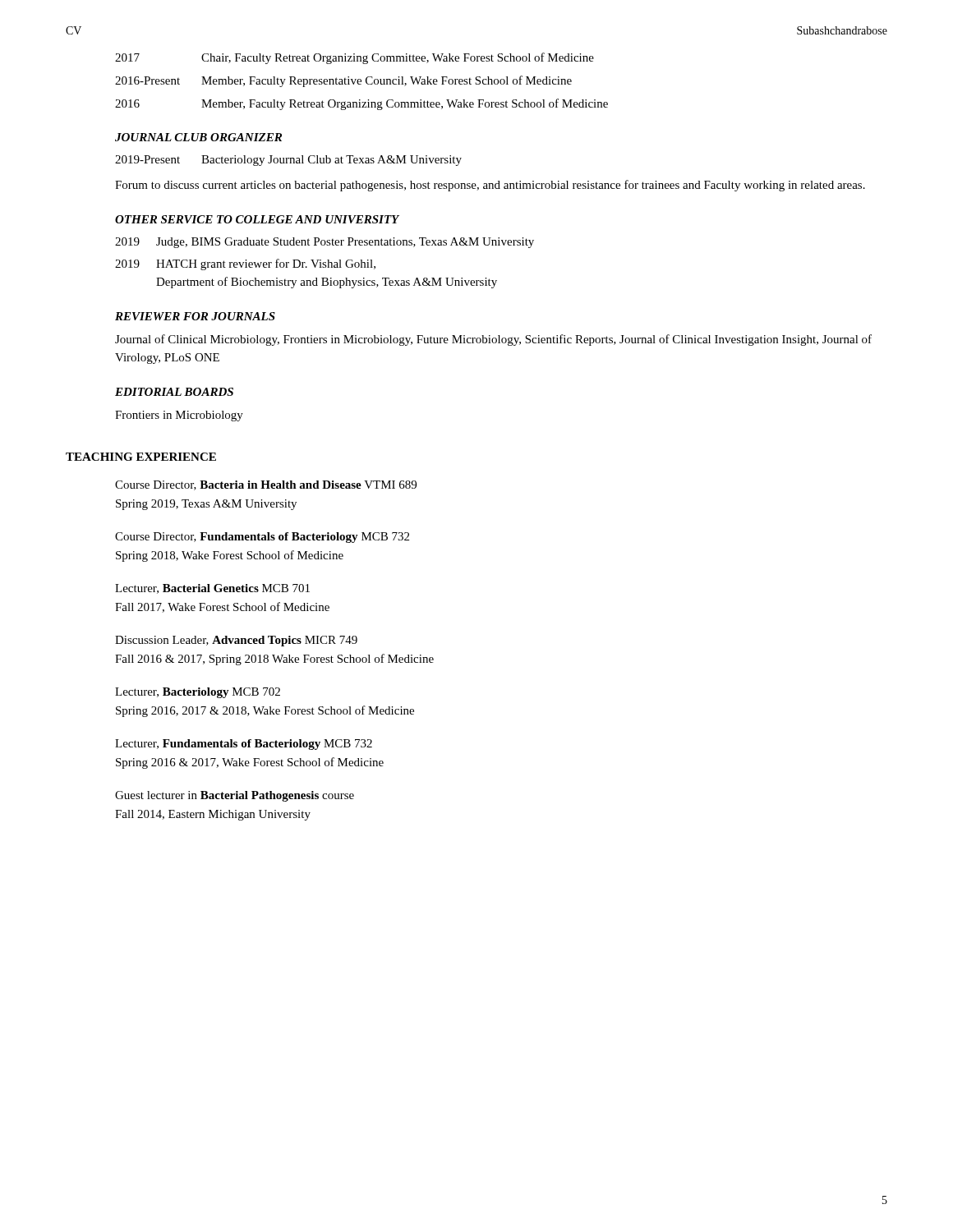Viewport: 953px width, 1232px height.
Task: Click the passage that begins "Course Director, Bacteria in Health and Disease"
Action: click(266, 494)
